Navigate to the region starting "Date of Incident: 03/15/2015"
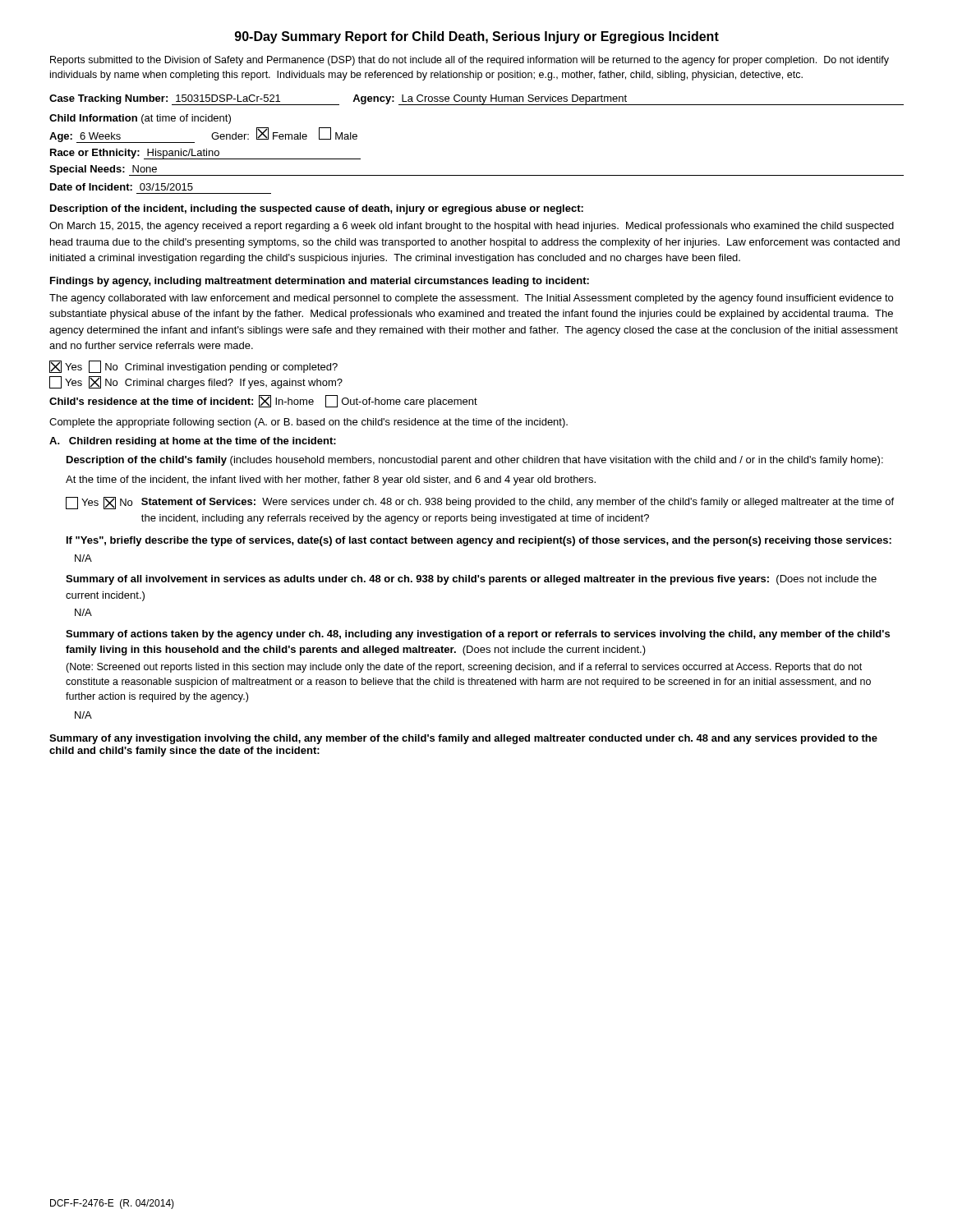Viewport: 953px width, 1232px height. [160, 187]
